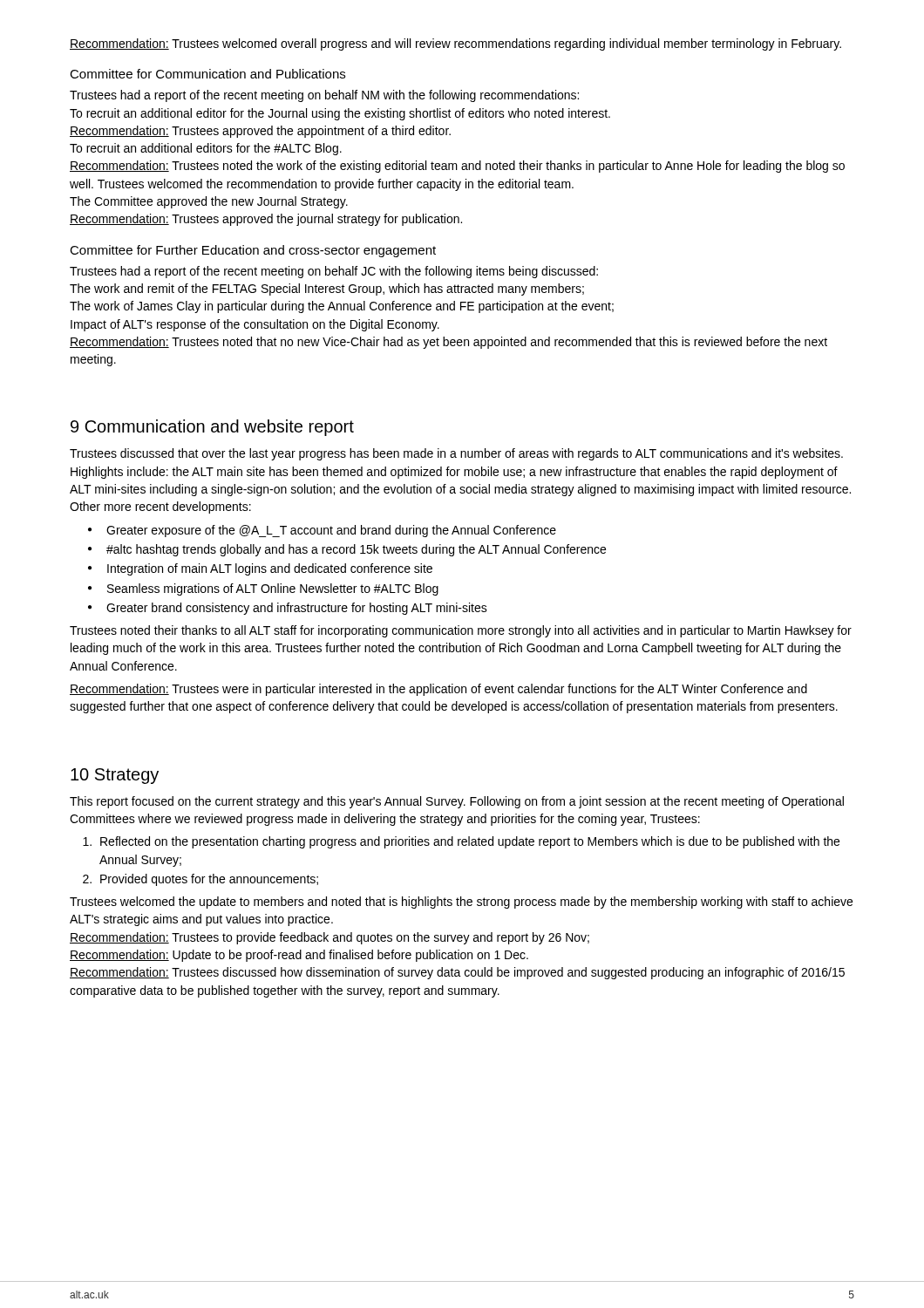Find the text block starting "10 Strategy"
This screenshot has width=924, height=1308.
115,776
